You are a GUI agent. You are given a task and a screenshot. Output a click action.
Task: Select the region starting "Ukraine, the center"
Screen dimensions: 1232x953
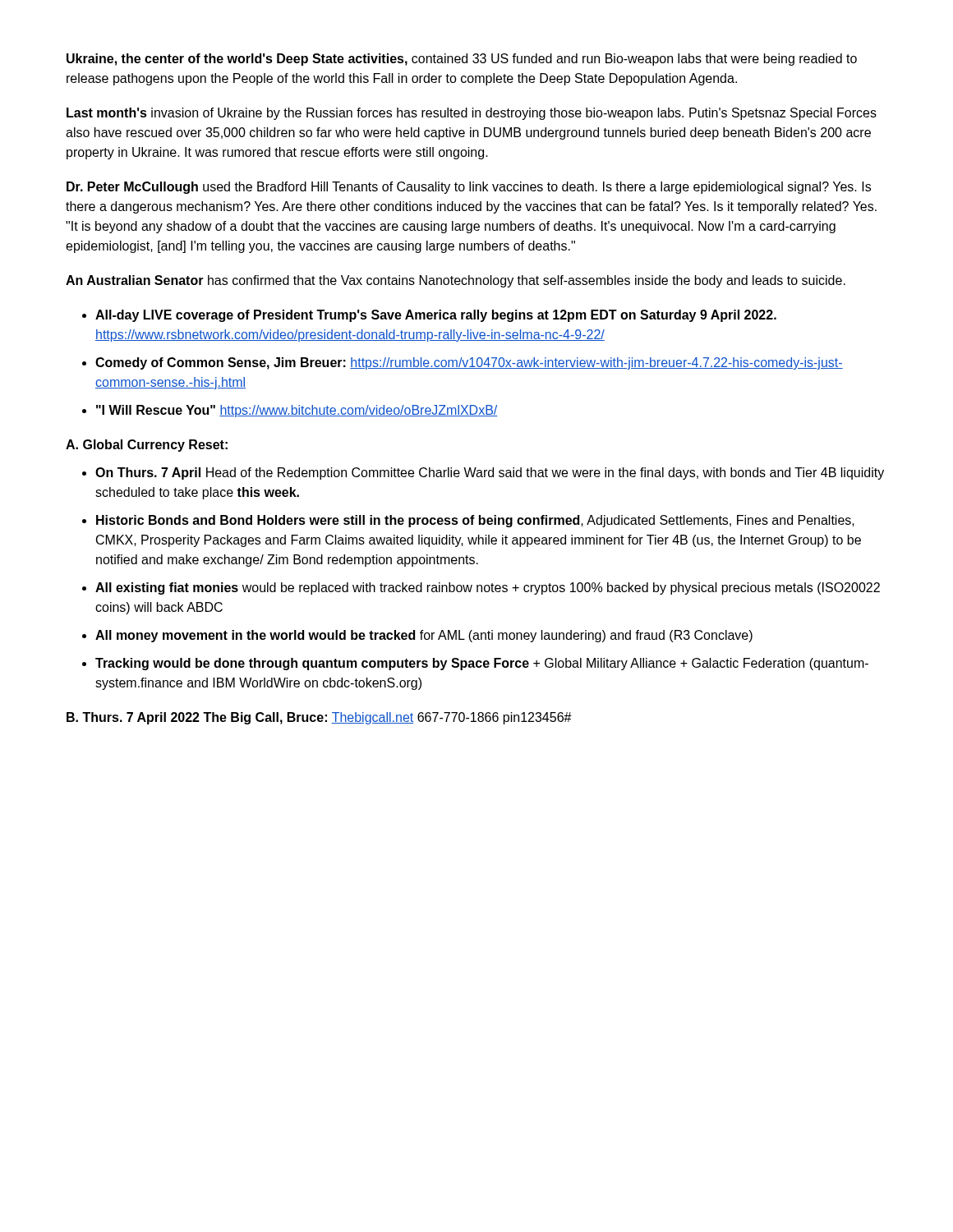[461, 69]
